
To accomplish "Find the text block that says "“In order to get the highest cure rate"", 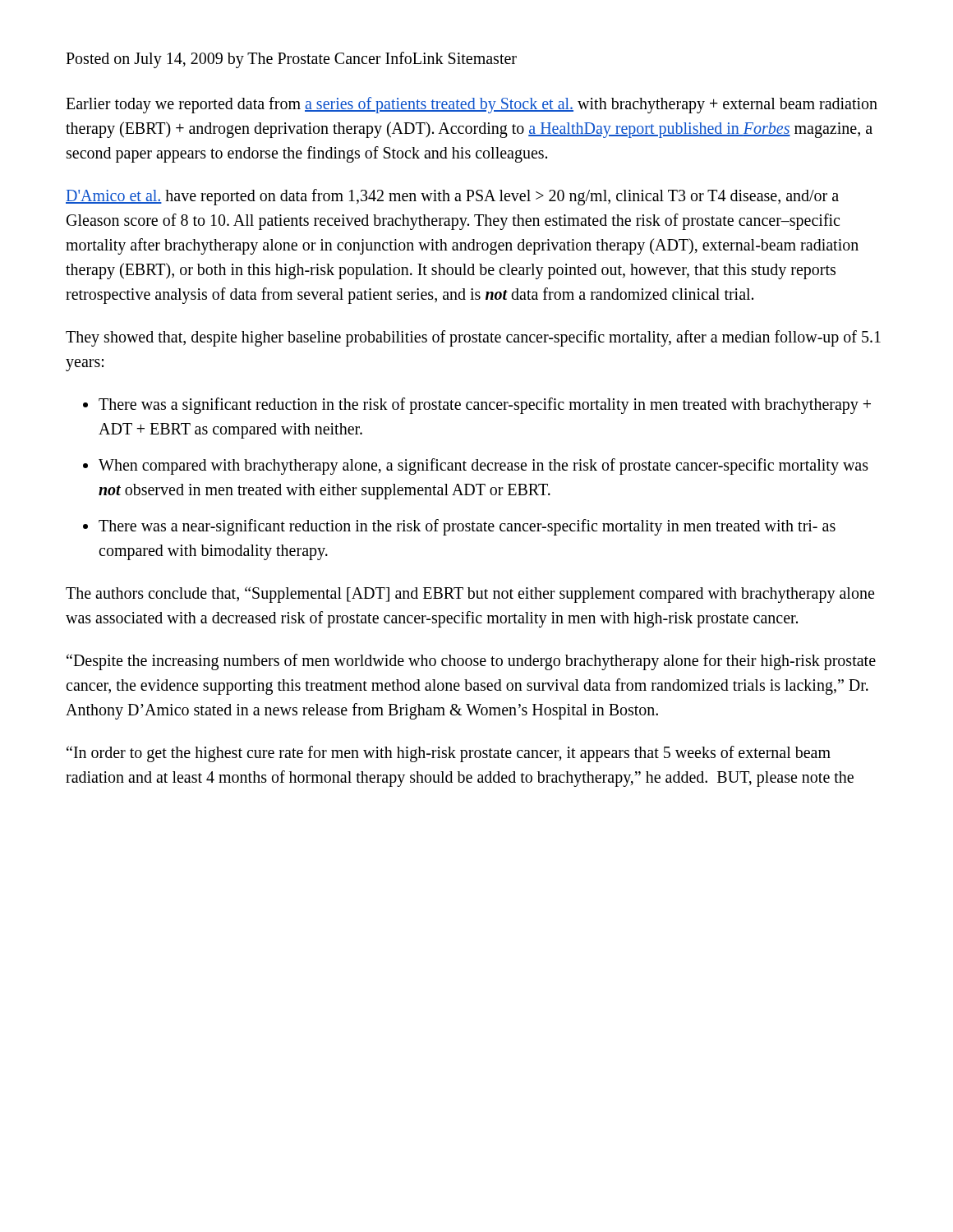I will [476, 765].
